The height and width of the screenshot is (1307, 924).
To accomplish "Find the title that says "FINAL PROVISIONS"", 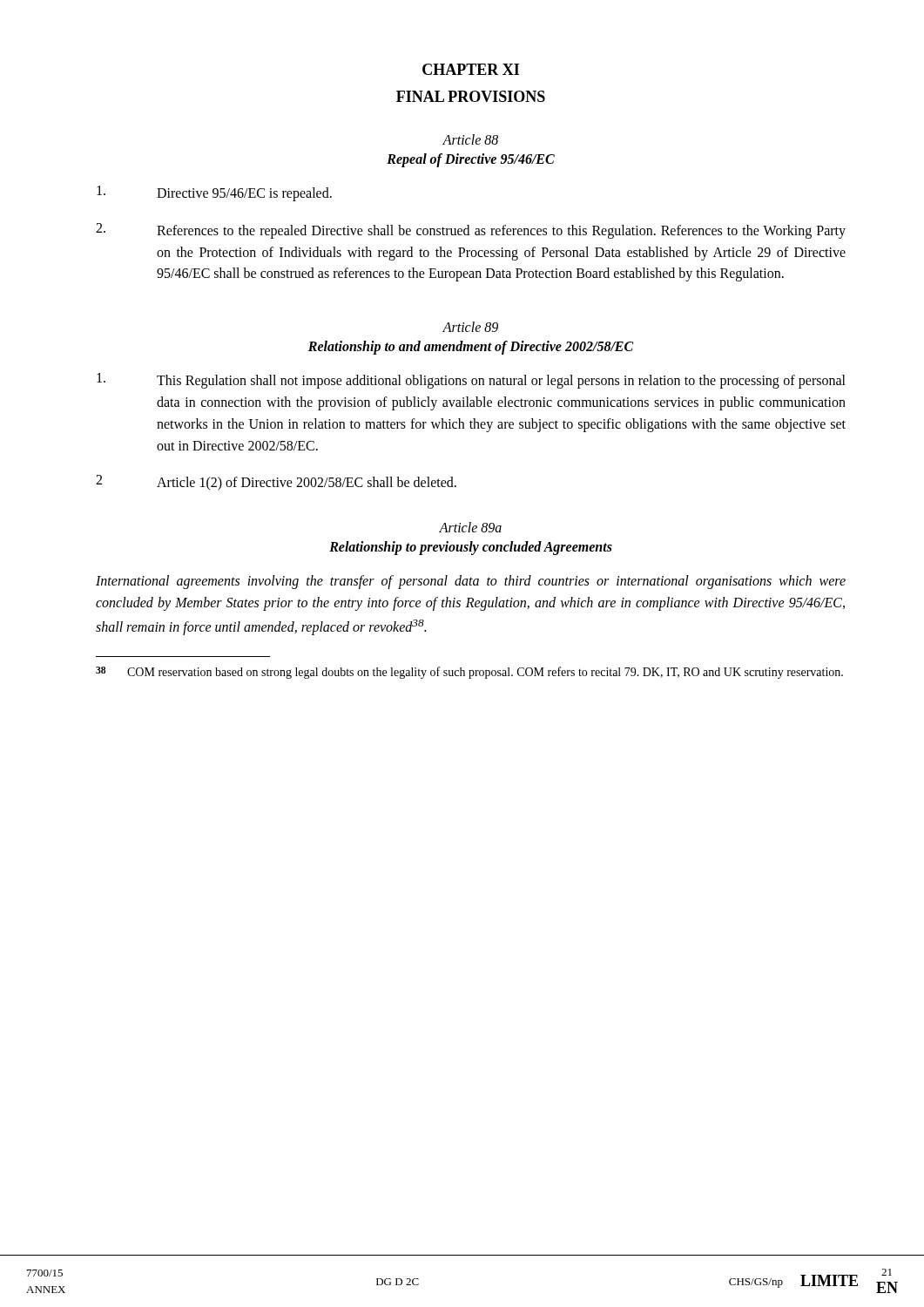I will [471, 97].
